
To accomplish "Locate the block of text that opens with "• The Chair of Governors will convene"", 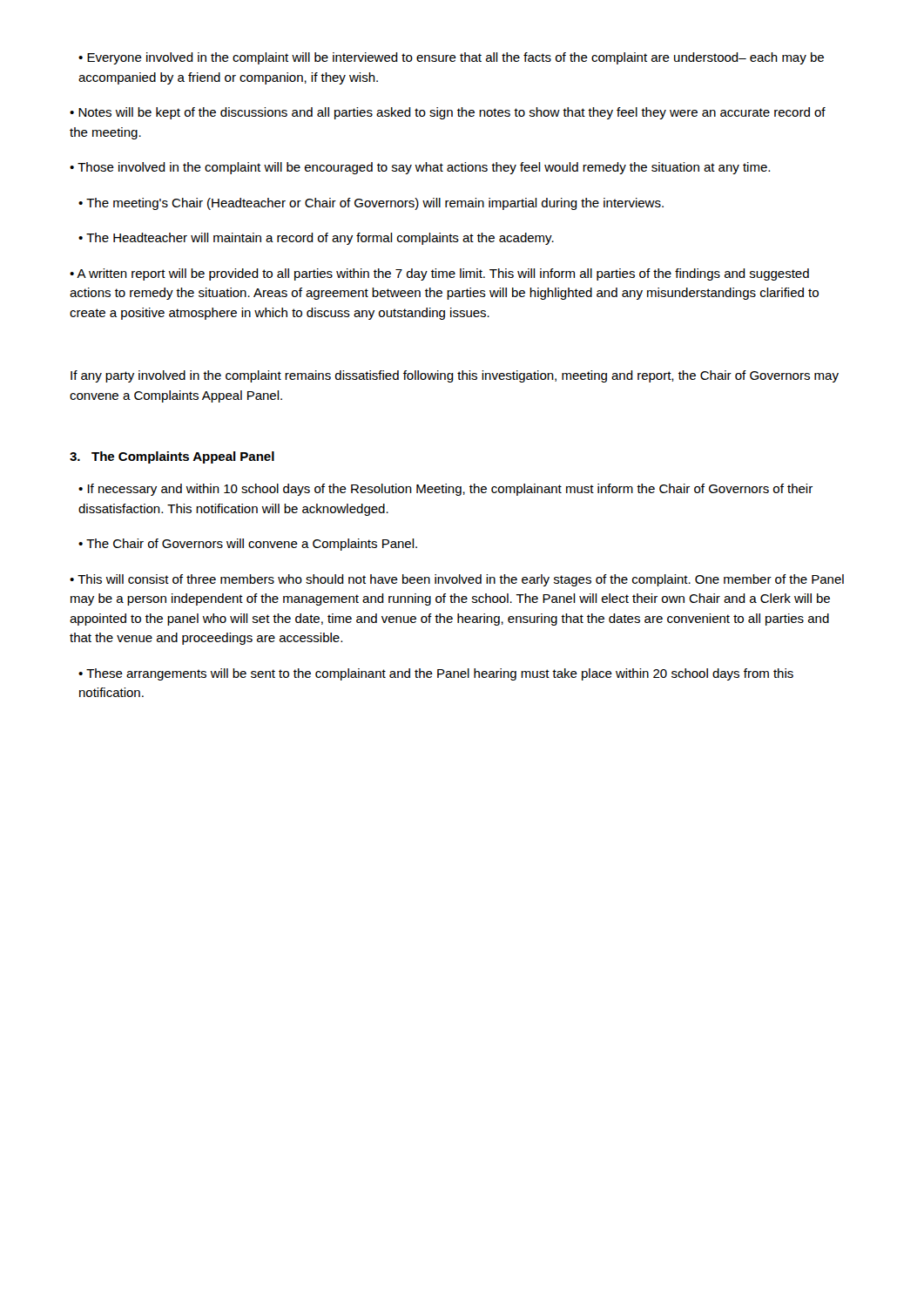I will point(248,543).
